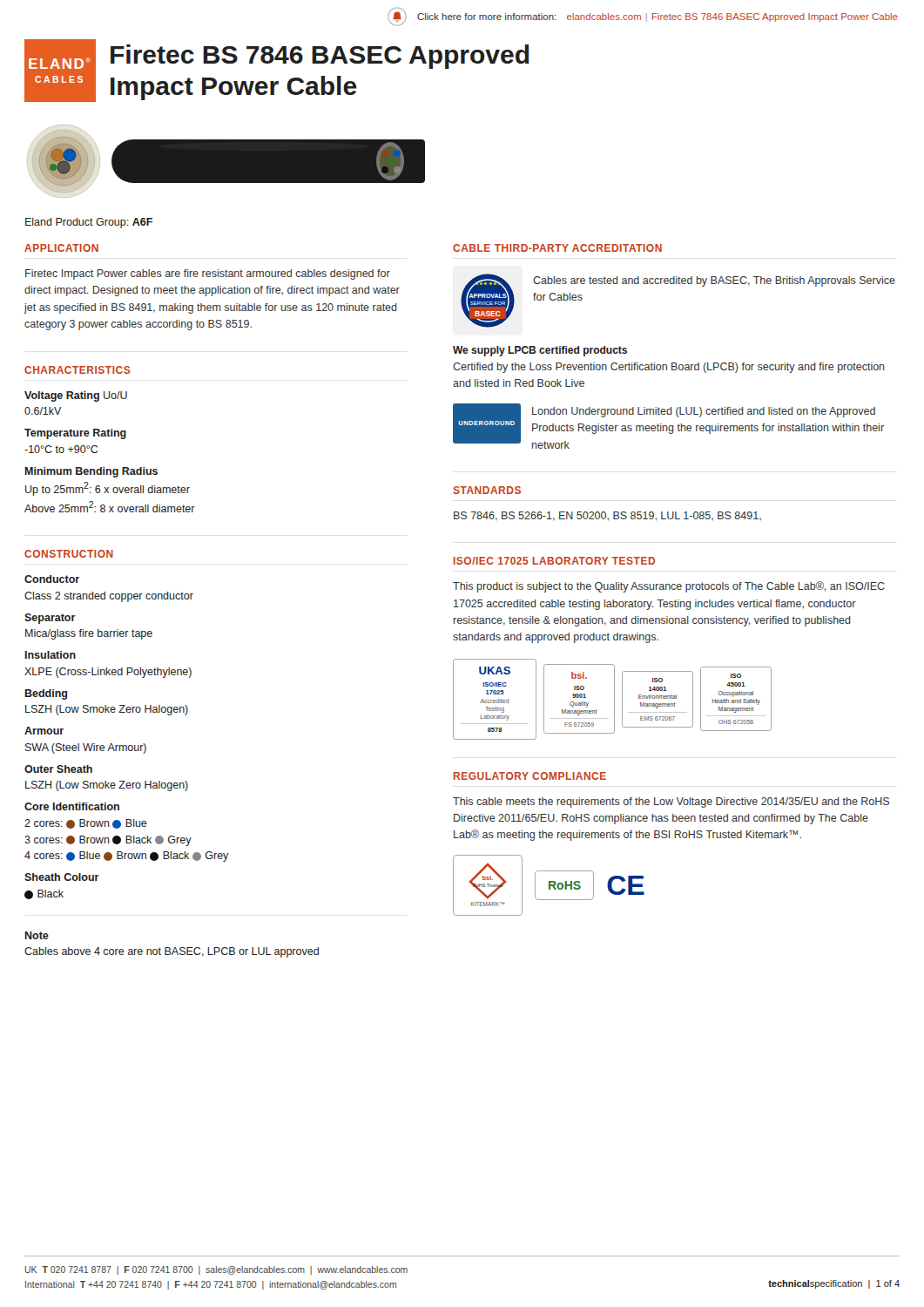Screen dimensions: 1307x924
Task: Find the block on this page that starts "ConductorClass 2 stranded"
Action: click(x=109, y=588)
